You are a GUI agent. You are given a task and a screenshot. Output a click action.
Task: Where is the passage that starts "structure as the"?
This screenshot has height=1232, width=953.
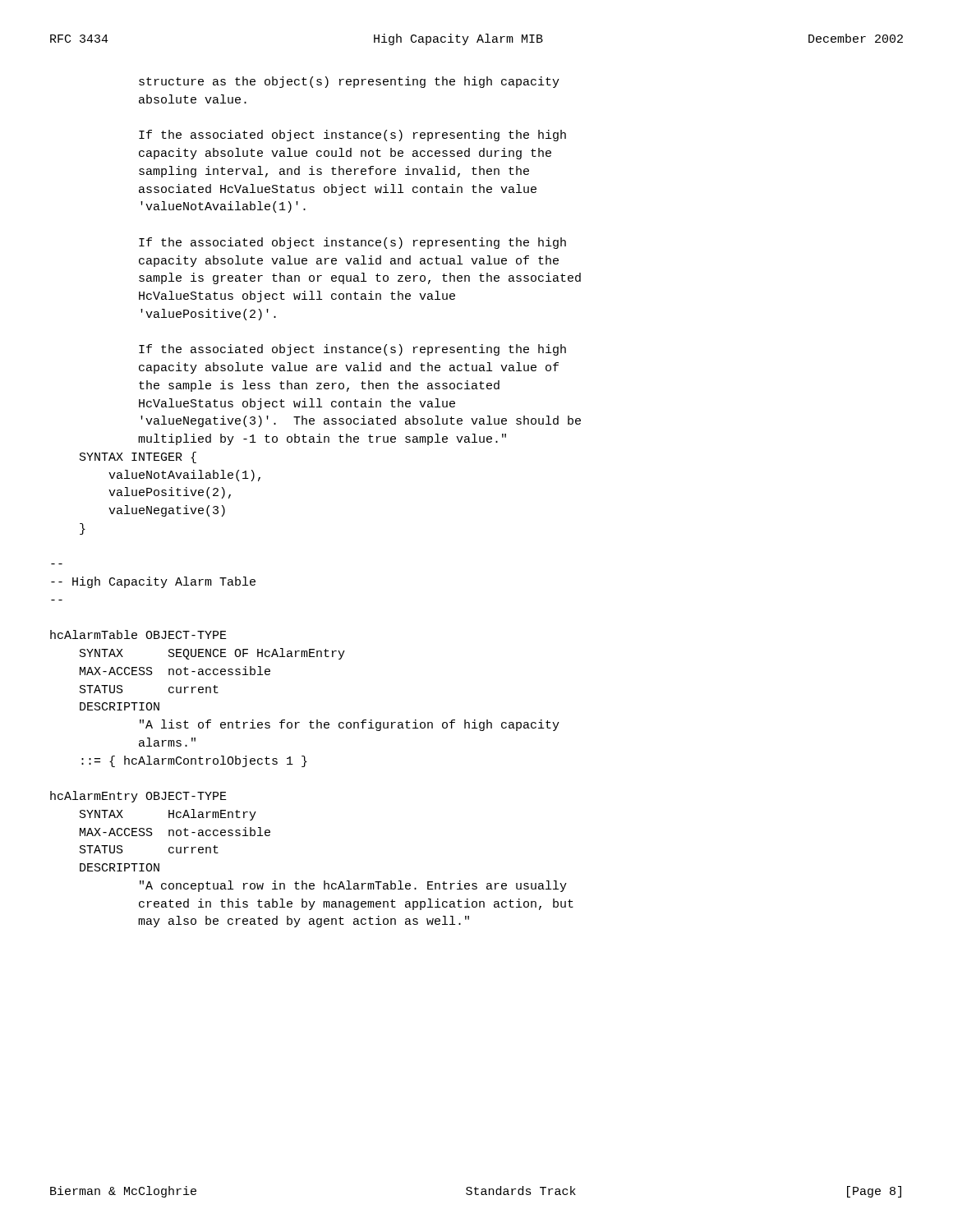click(x=349, y=82)
